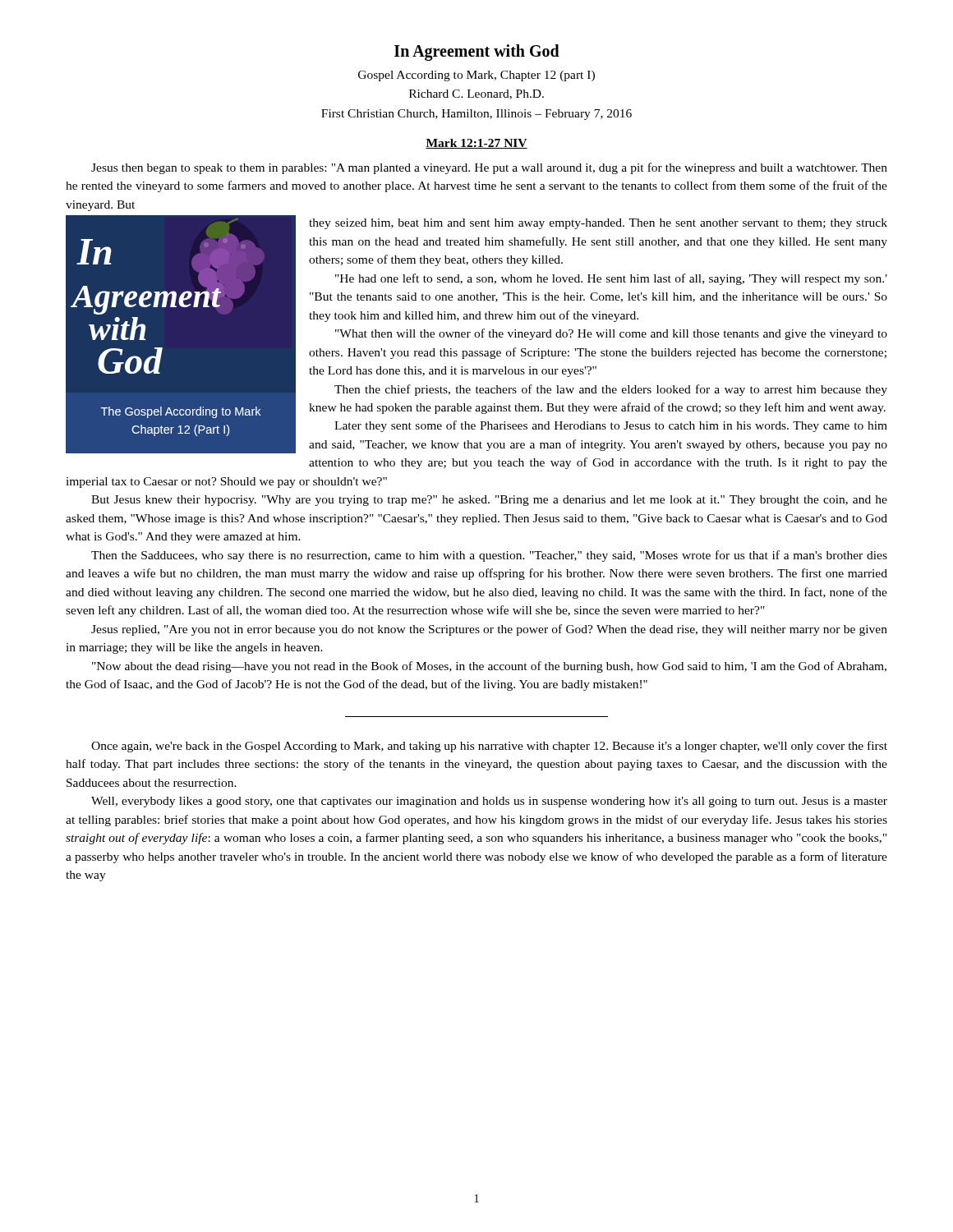This screenshot has height=1232, width=953.
Task: Select the text block that reads "Once again, we're back in the"
Action: point(476,811)
